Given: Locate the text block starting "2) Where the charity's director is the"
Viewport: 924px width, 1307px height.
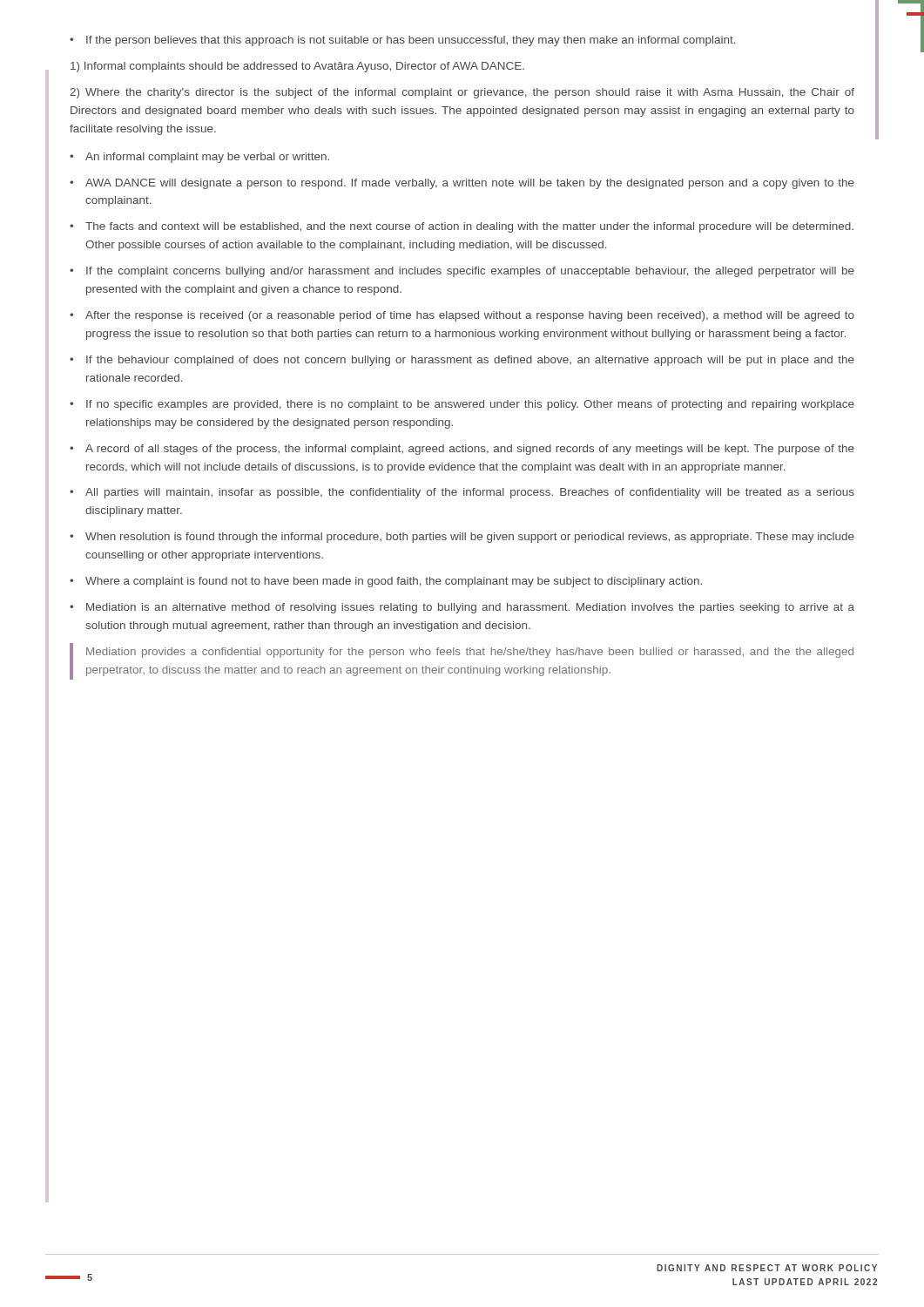Looking at the screenshot, I should [462, 110].
